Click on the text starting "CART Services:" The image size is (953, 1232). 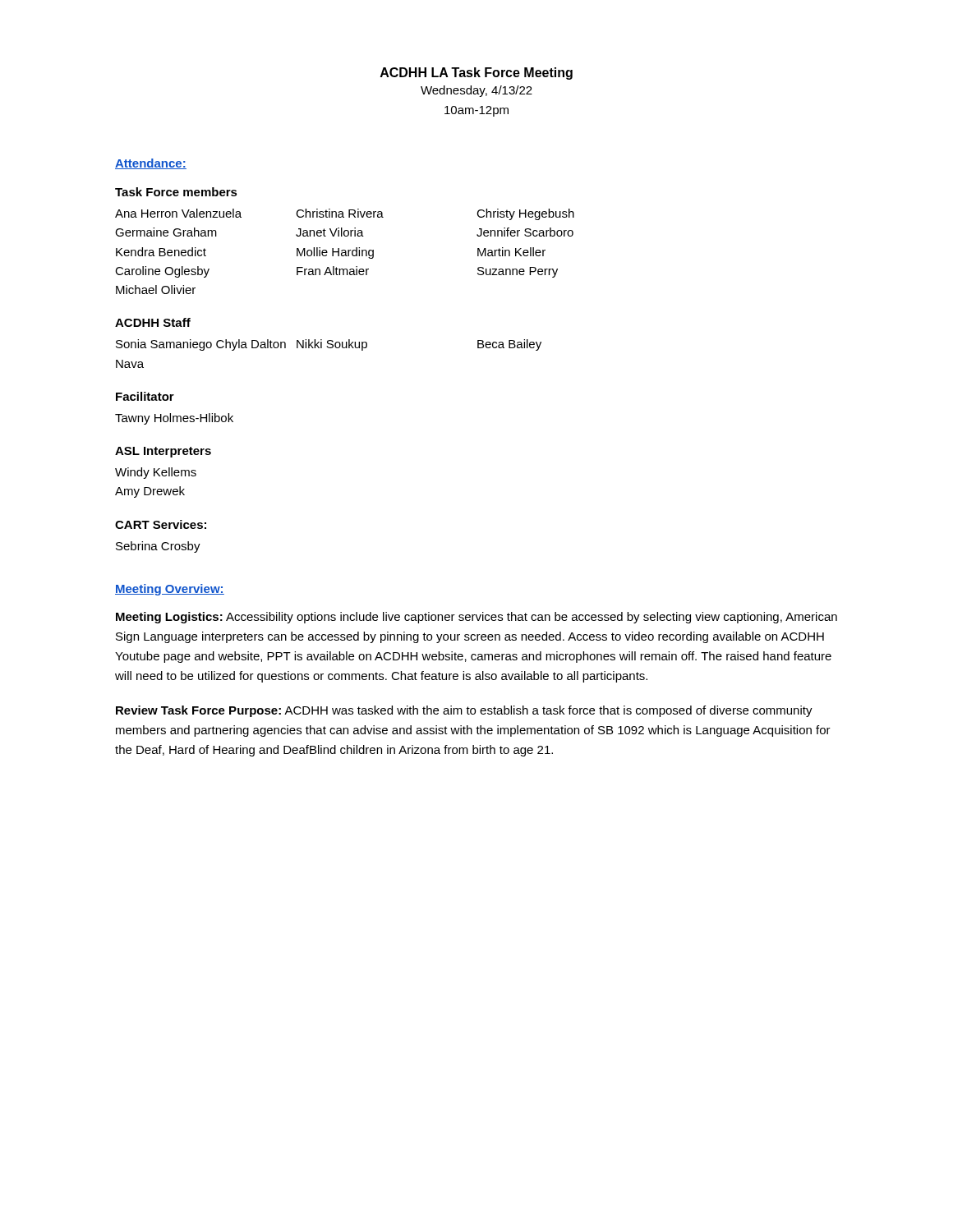[161, 524]
